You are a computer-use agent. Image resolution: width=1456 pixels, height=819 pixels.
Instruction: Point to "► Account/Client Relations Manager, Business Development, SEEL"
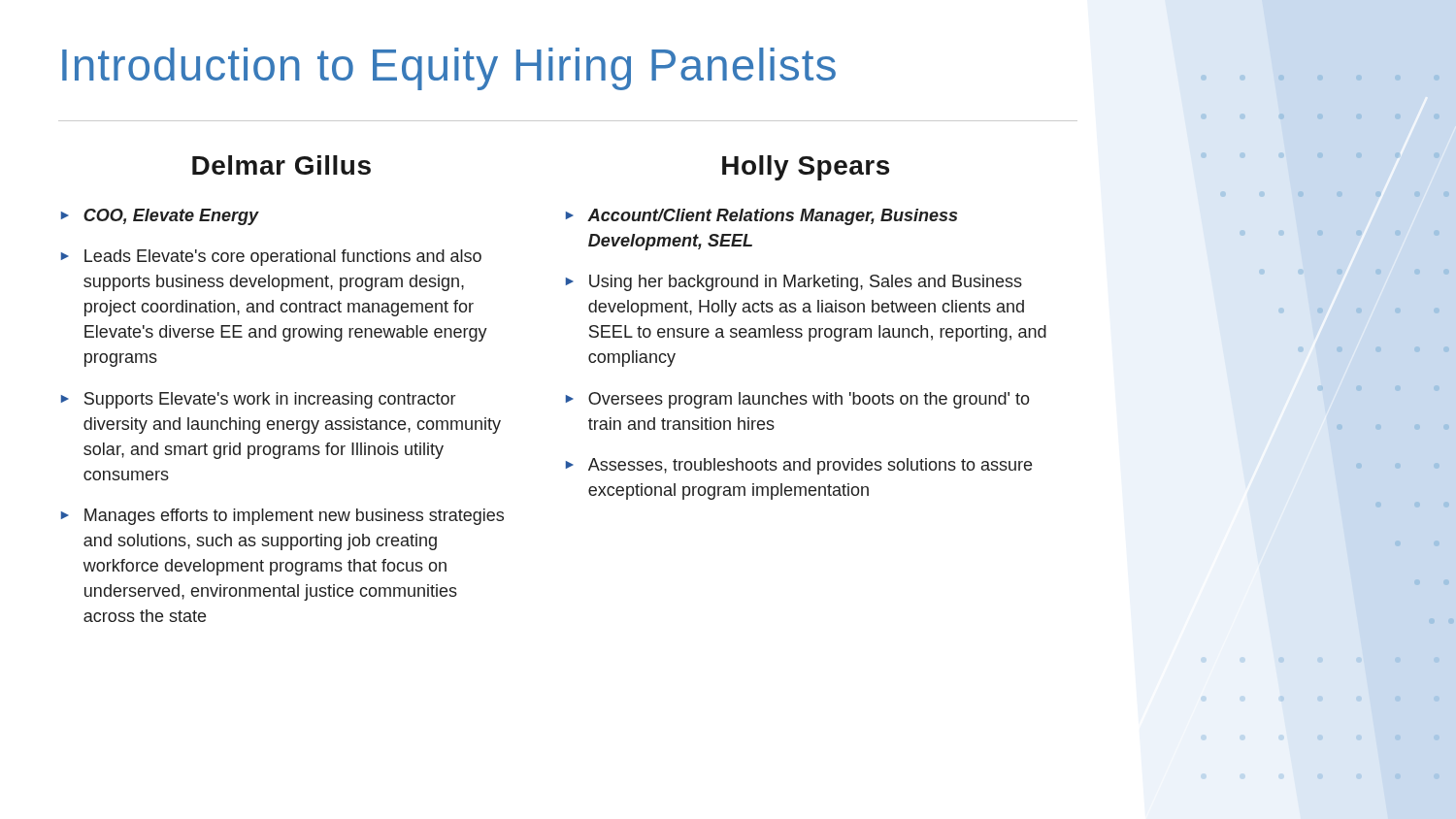[806, 228]
